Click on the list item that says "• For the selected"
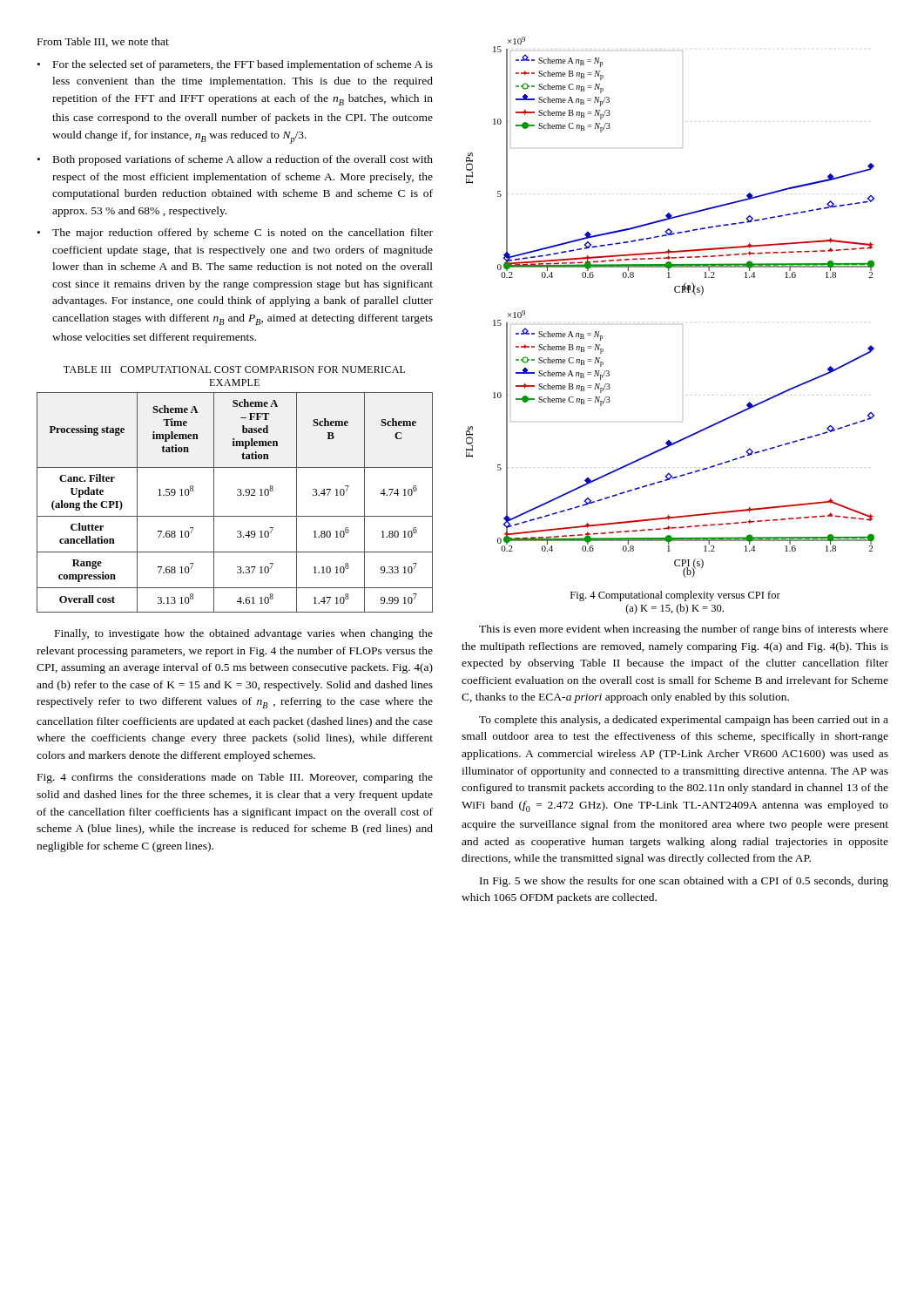Viewport: 924px width, 1307px height. pyautogui.click(x=235, y=100)
